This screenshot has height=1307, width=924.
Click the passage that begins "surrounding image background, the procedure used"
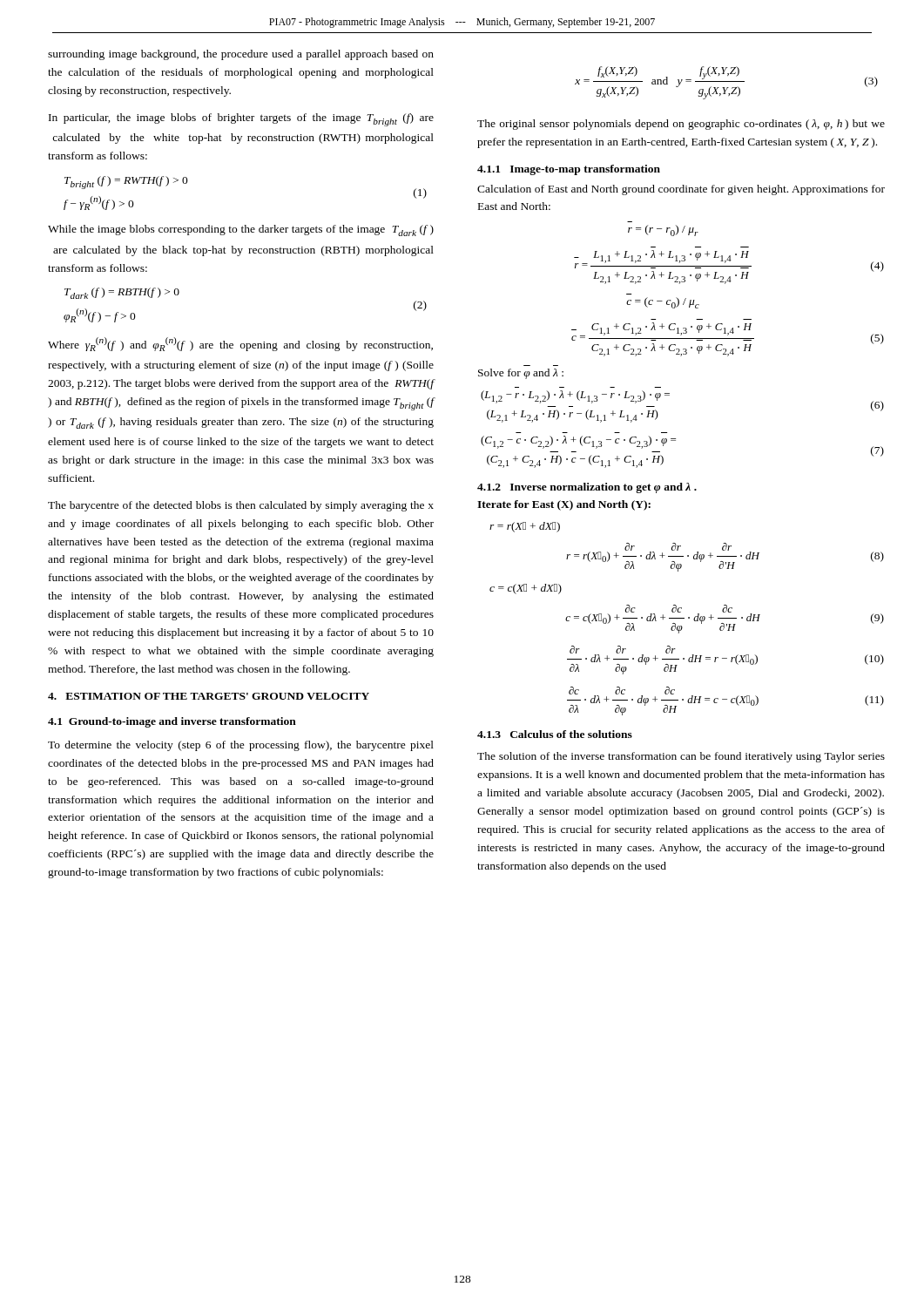click(241, 72)
